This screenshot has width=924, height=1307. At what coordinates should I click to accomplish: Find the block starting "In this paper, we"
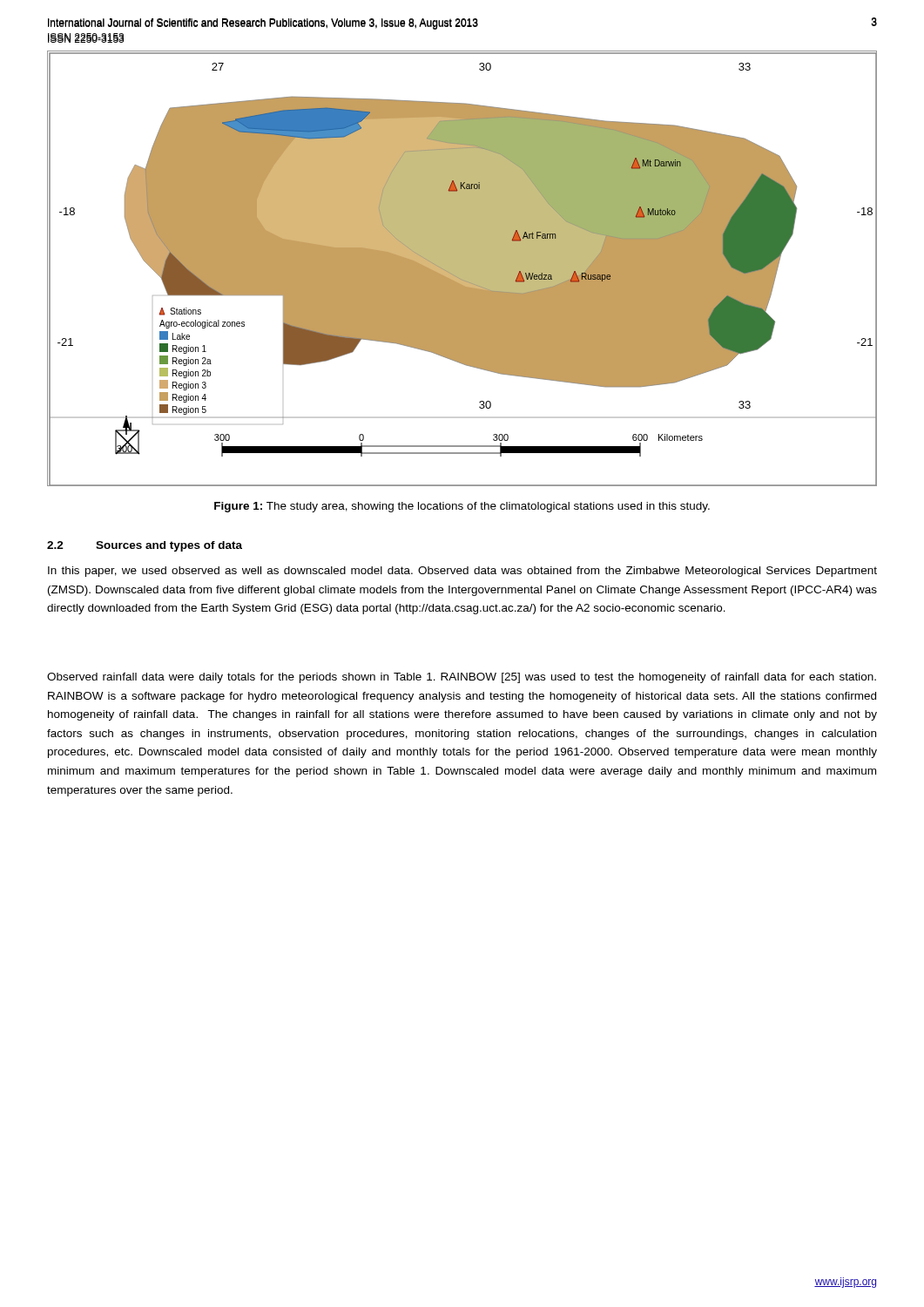click(x=462, y=589)
